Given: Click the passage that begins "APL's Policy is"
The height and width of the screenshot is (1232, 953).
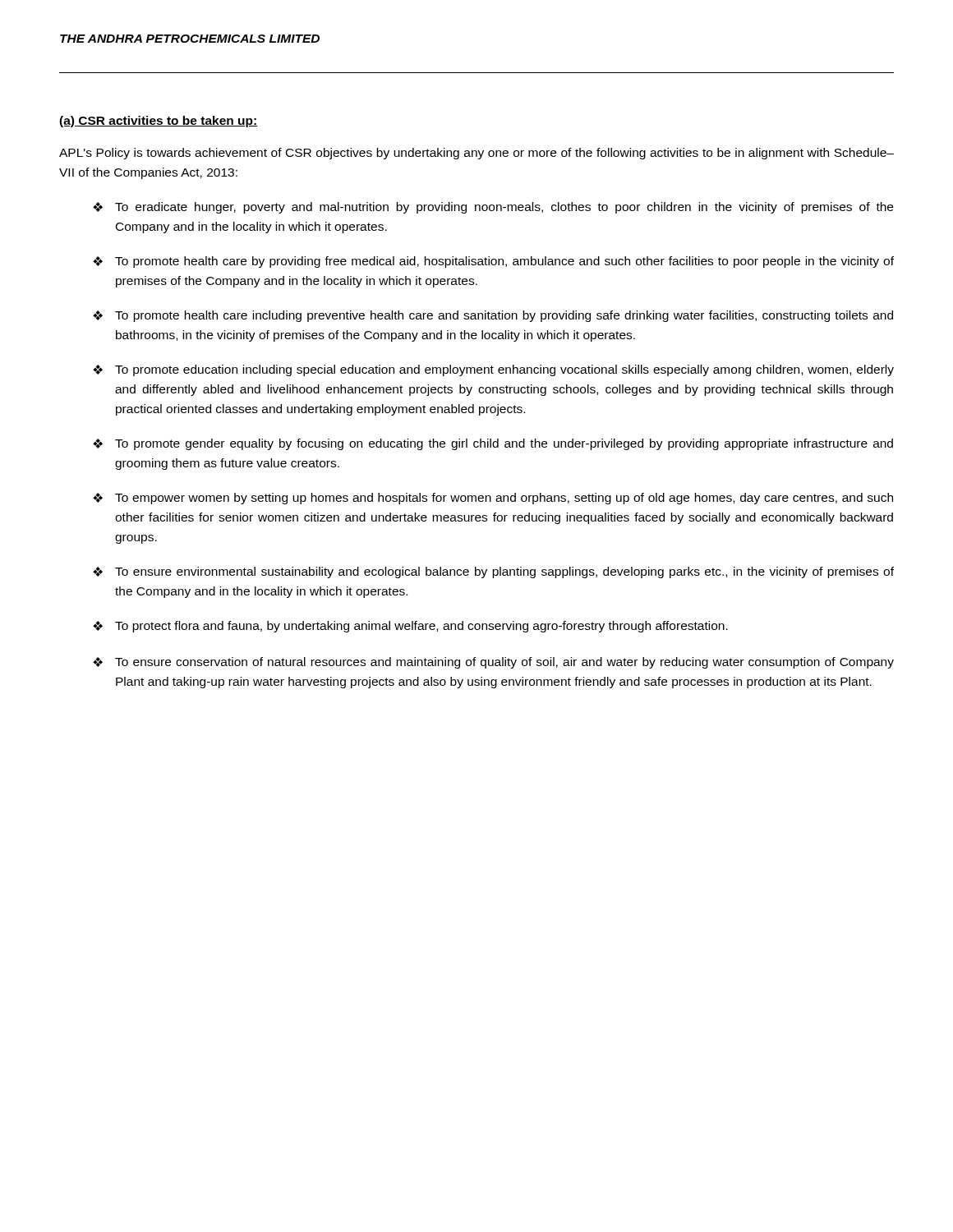Looking at the screenshot, I should pyautogui.click(x=476, y=162).
